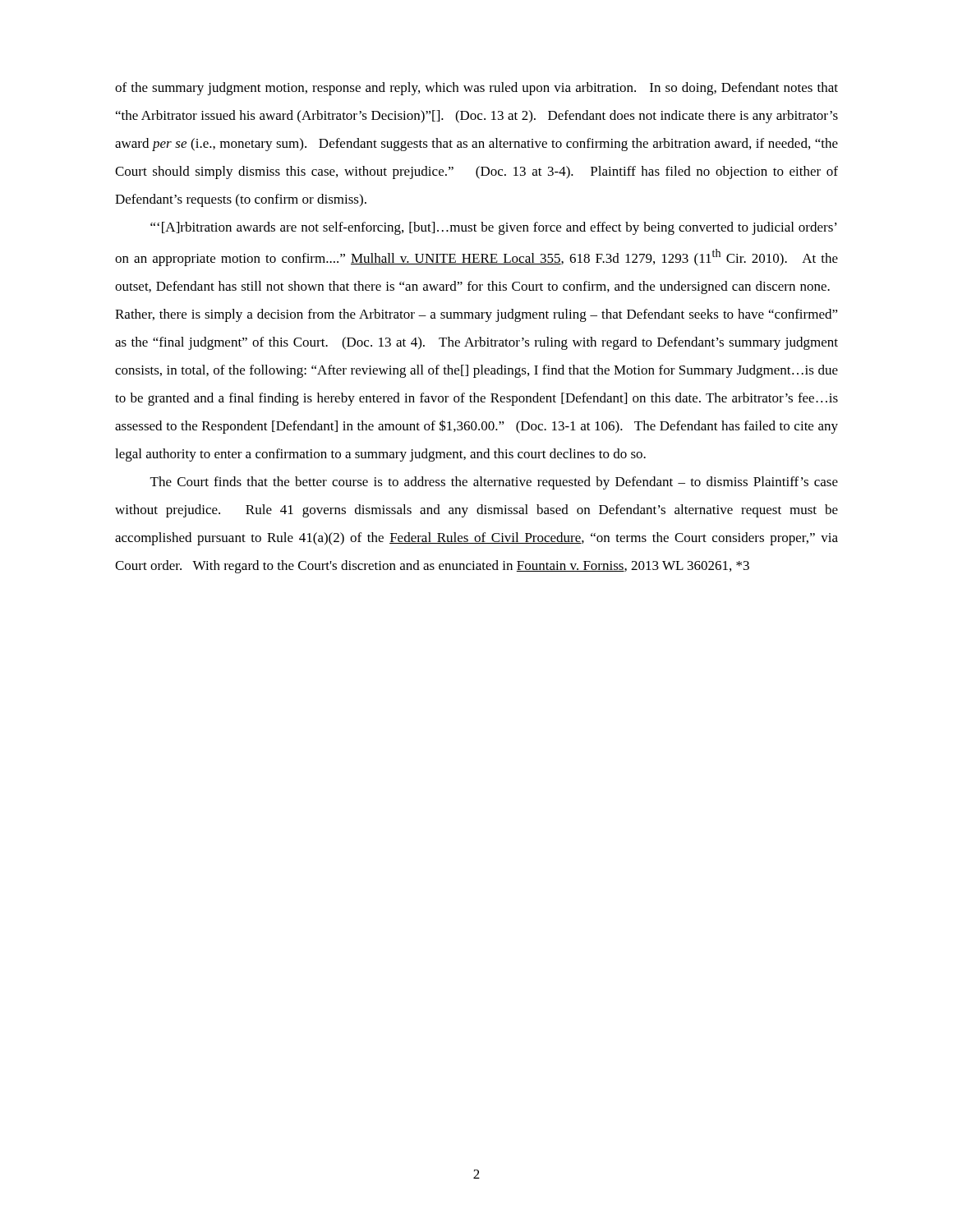
Task: Locate the block of text that opens with "“‘[A]rbitration awards are"
Action: [476, 341]
